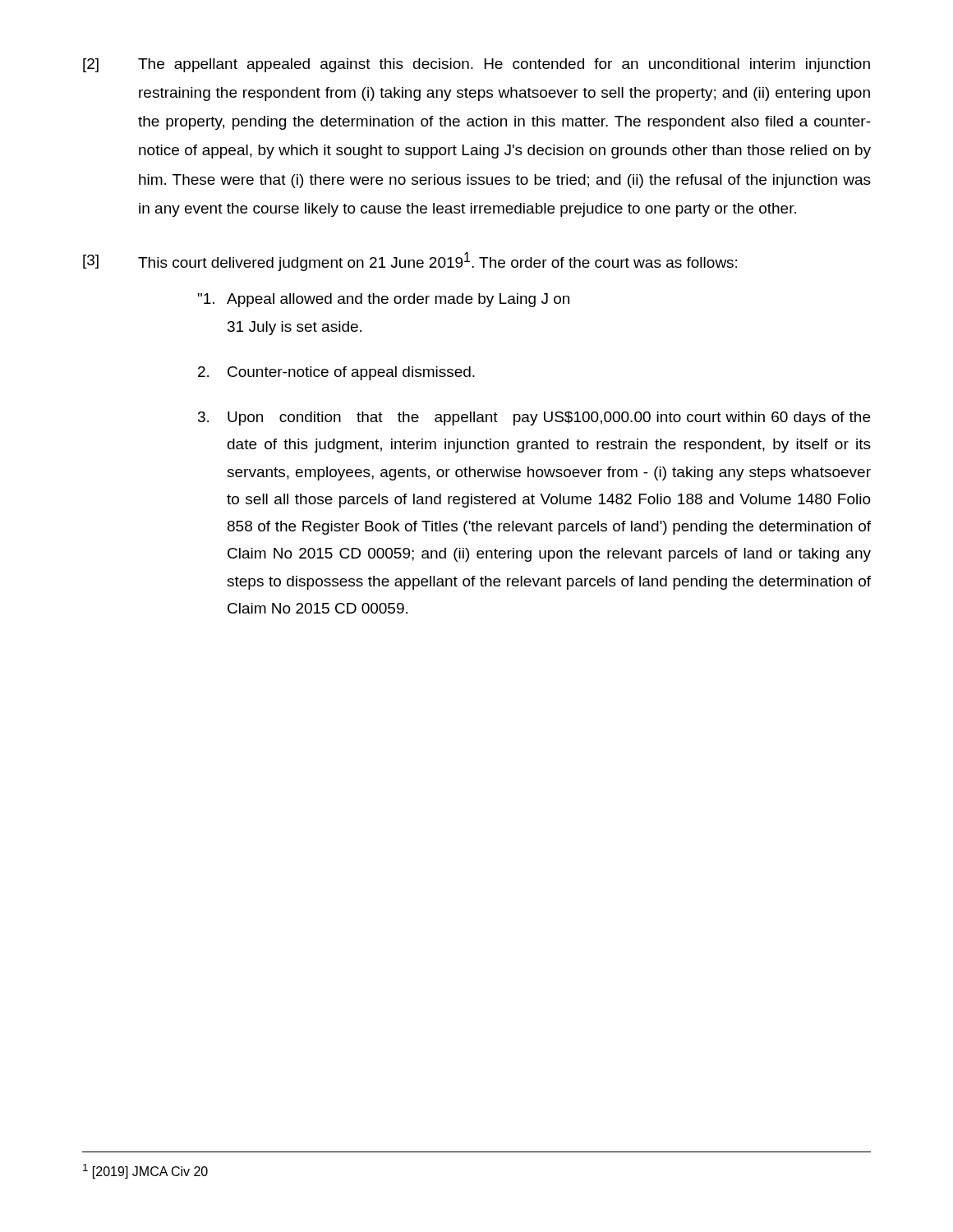
Task: Select the footnote
Action: point(476,1171)
